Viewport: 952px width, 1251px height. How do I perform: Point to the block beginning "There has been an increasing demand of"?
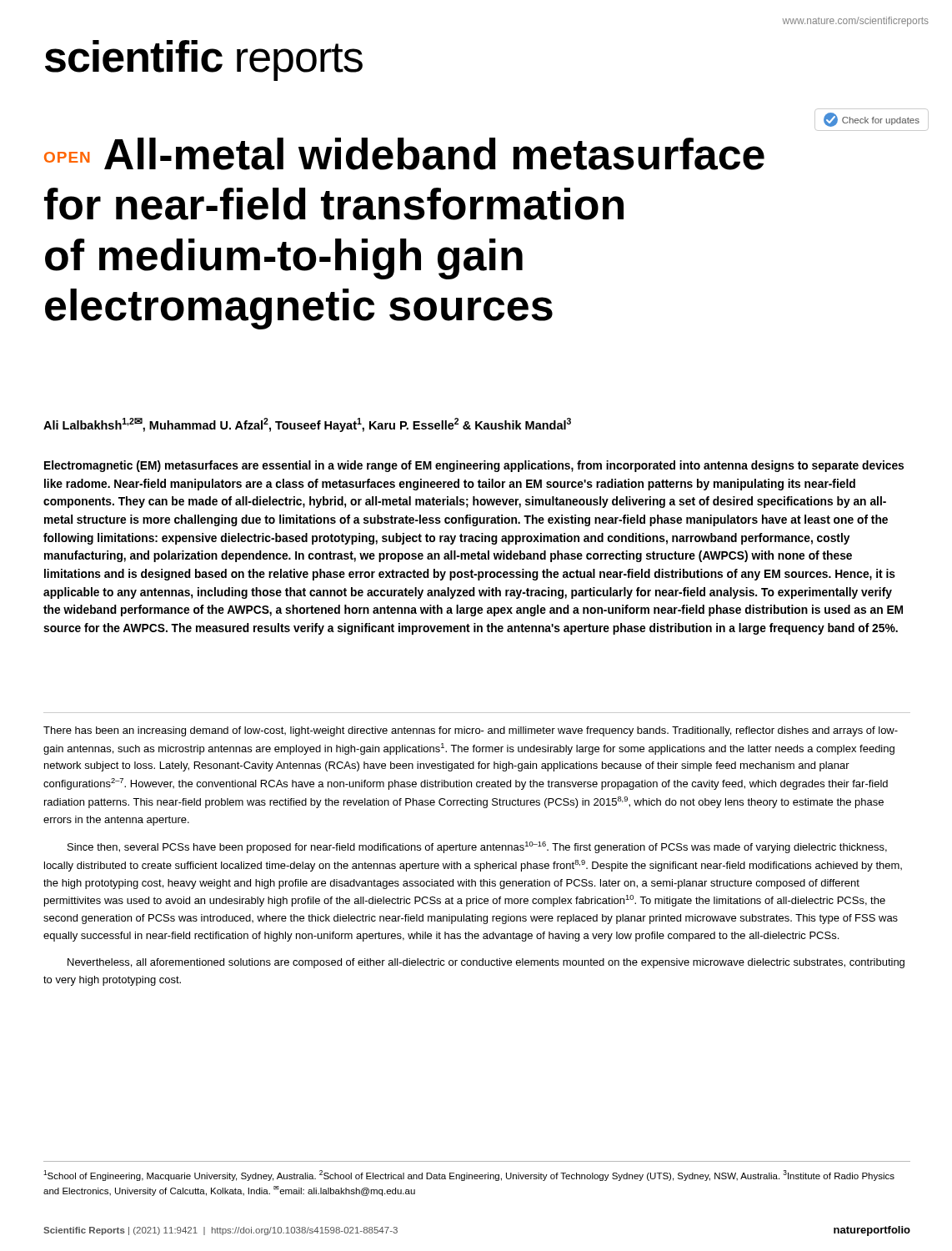(477, 855)
